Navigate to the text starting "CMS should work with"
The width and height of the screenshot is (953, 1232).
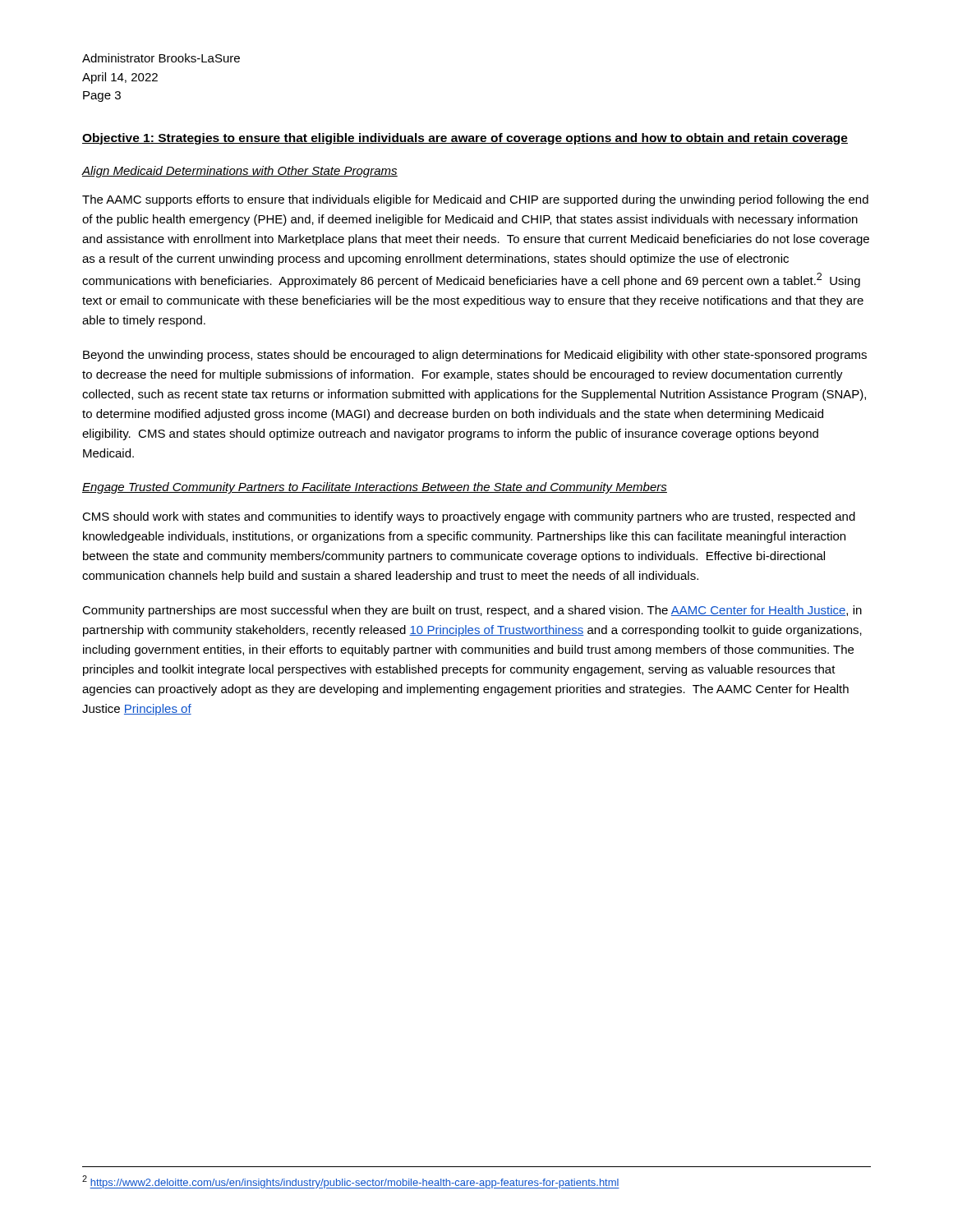tap(469, 546)
